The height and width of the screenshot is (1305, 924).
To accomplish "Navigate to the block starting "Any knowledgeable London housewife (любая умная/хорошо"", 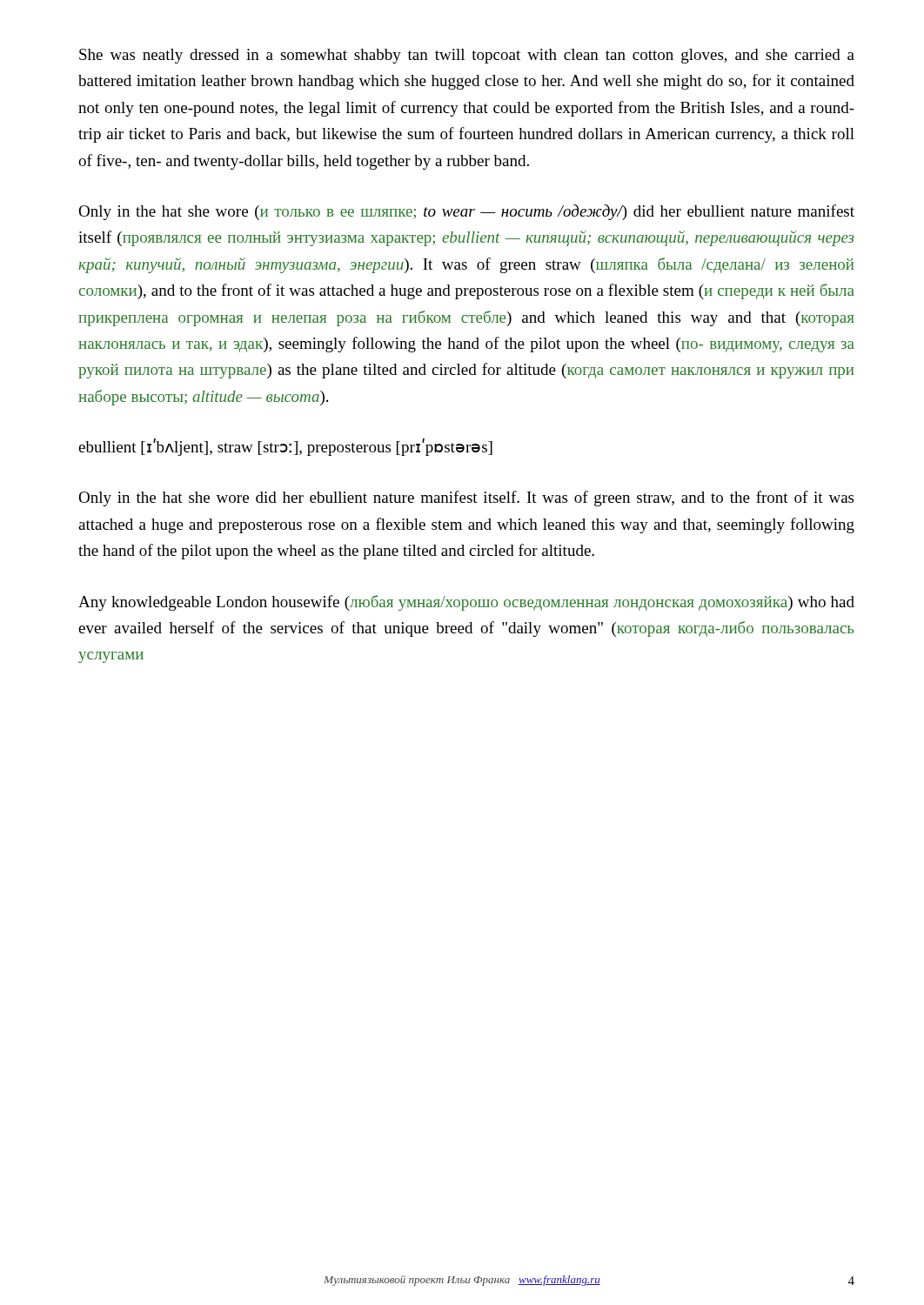I will pos(466,628).
